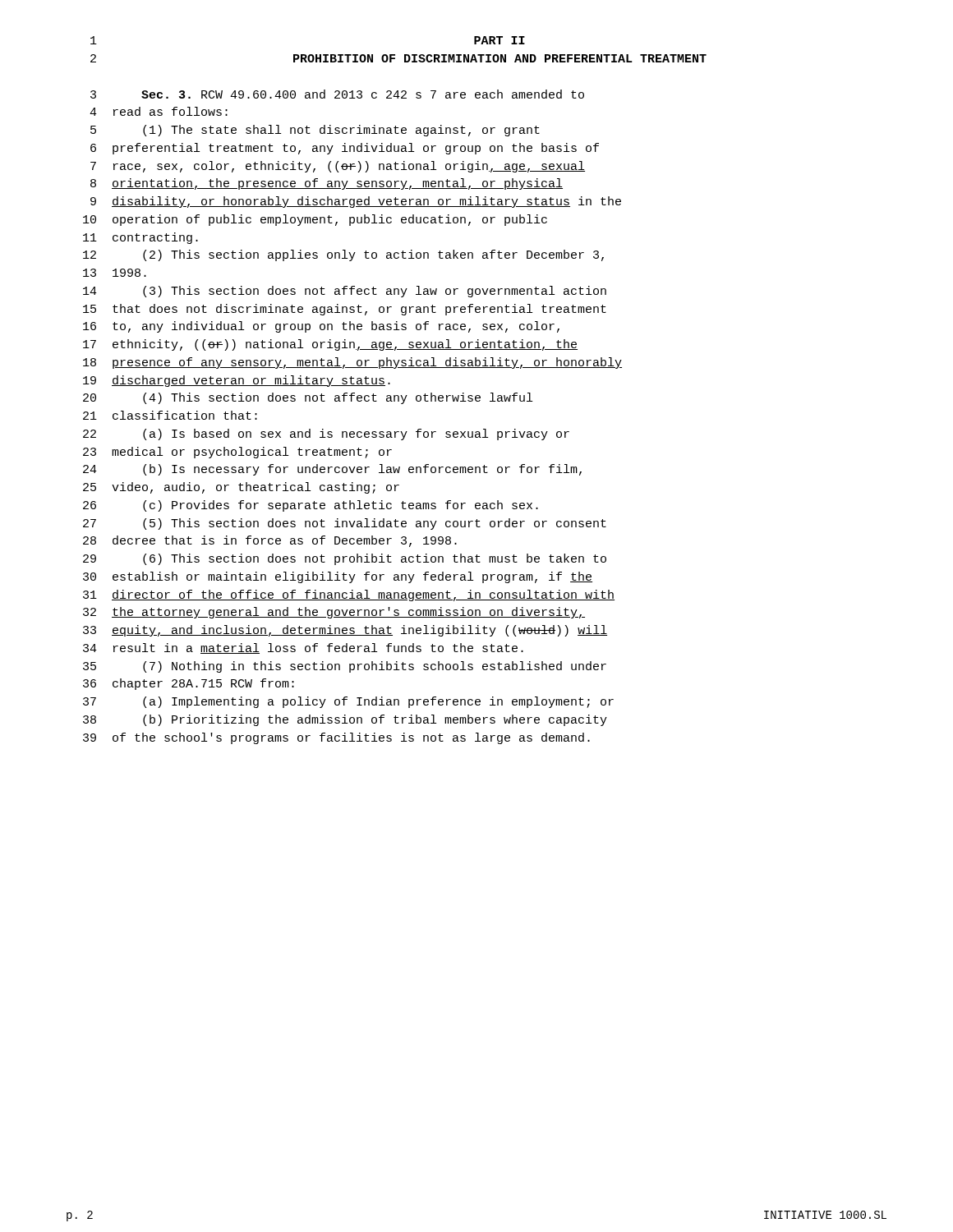Click the passage that begins "27 (5) This section does not"
953x1232 pixels.
click(x=476, y=524)
